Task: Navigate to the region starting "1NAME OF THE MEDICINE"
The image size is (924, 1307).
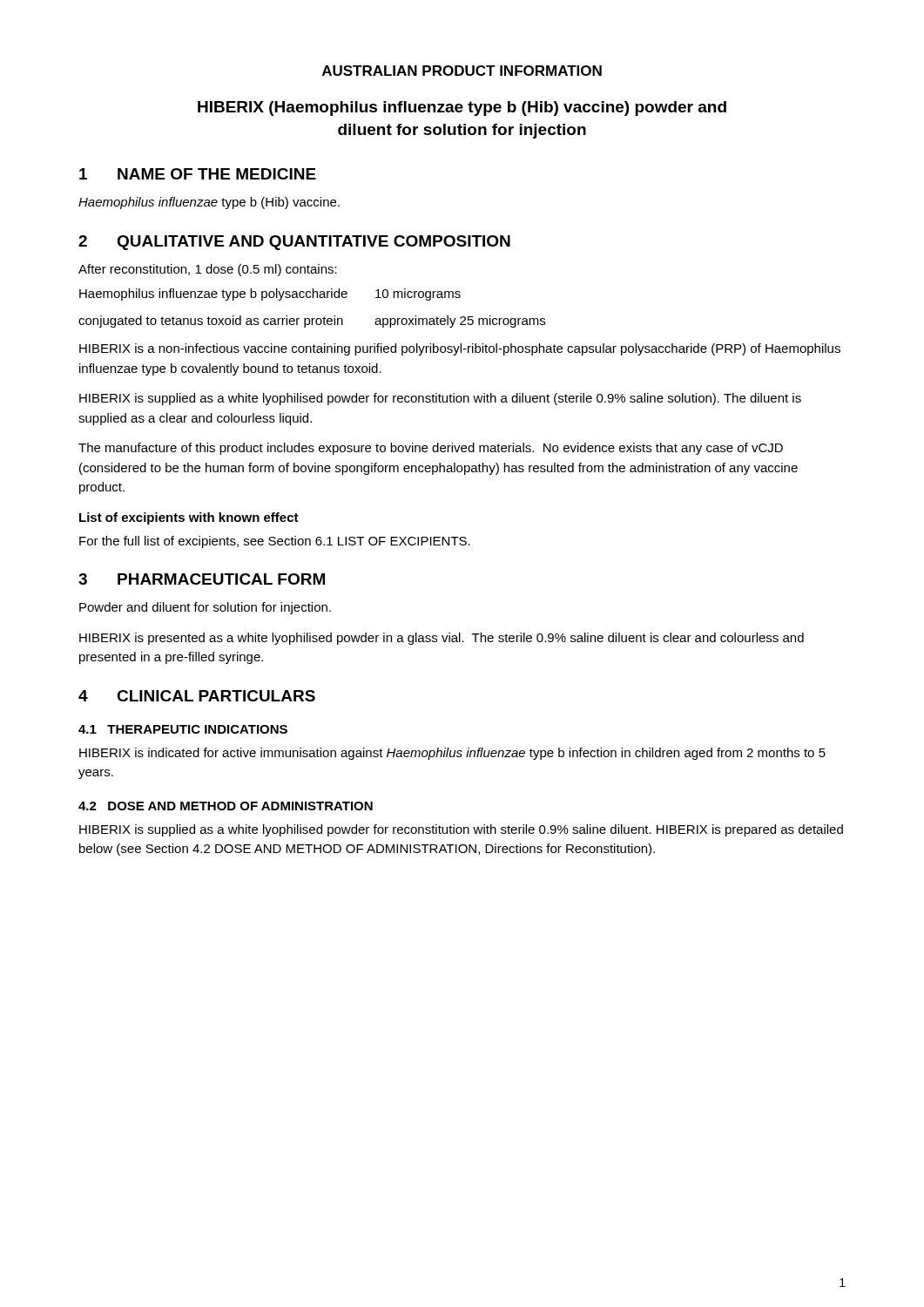Action: pos(197,175)
